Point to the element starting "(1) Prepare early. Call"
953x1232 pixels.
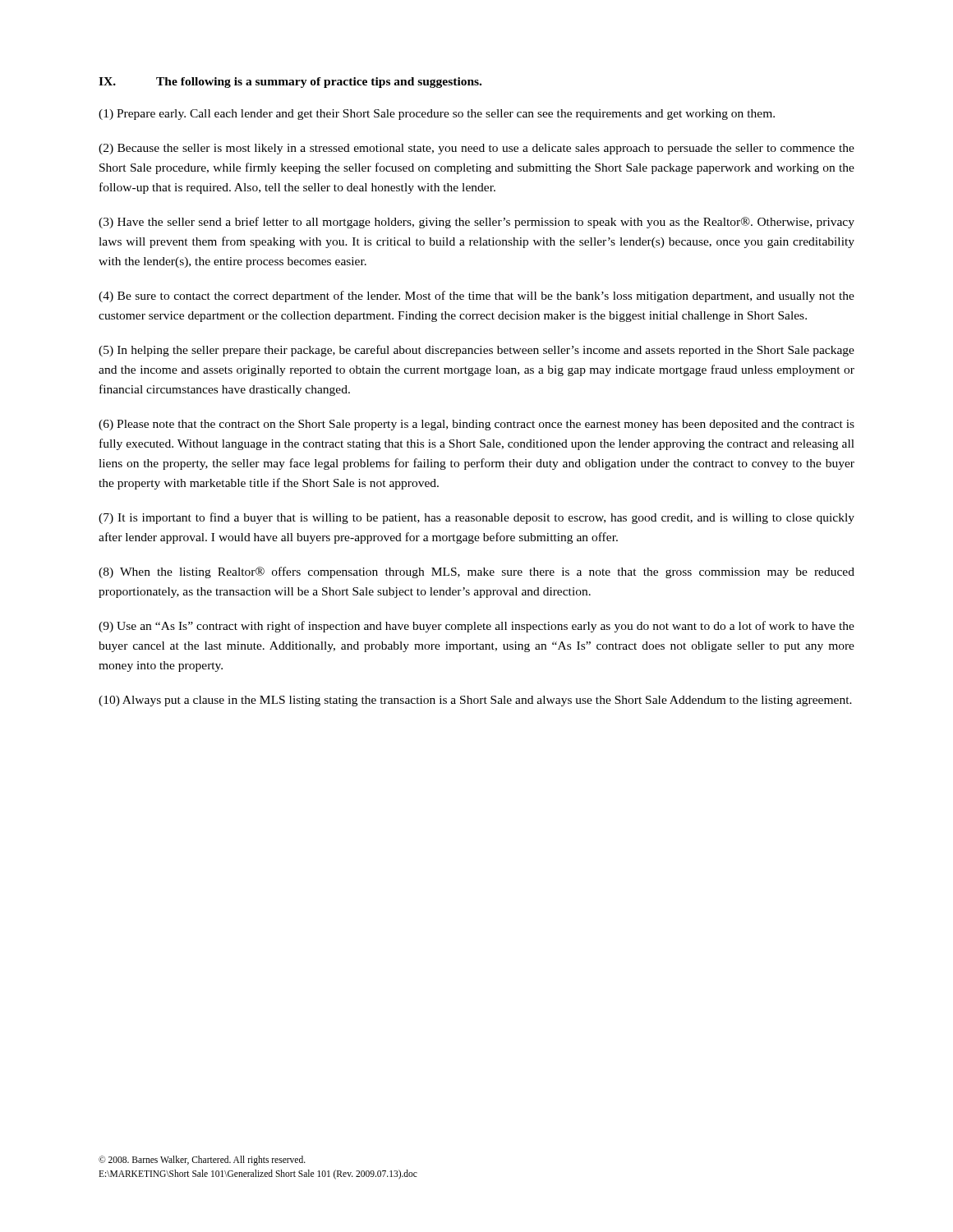[x=437, y=113]
